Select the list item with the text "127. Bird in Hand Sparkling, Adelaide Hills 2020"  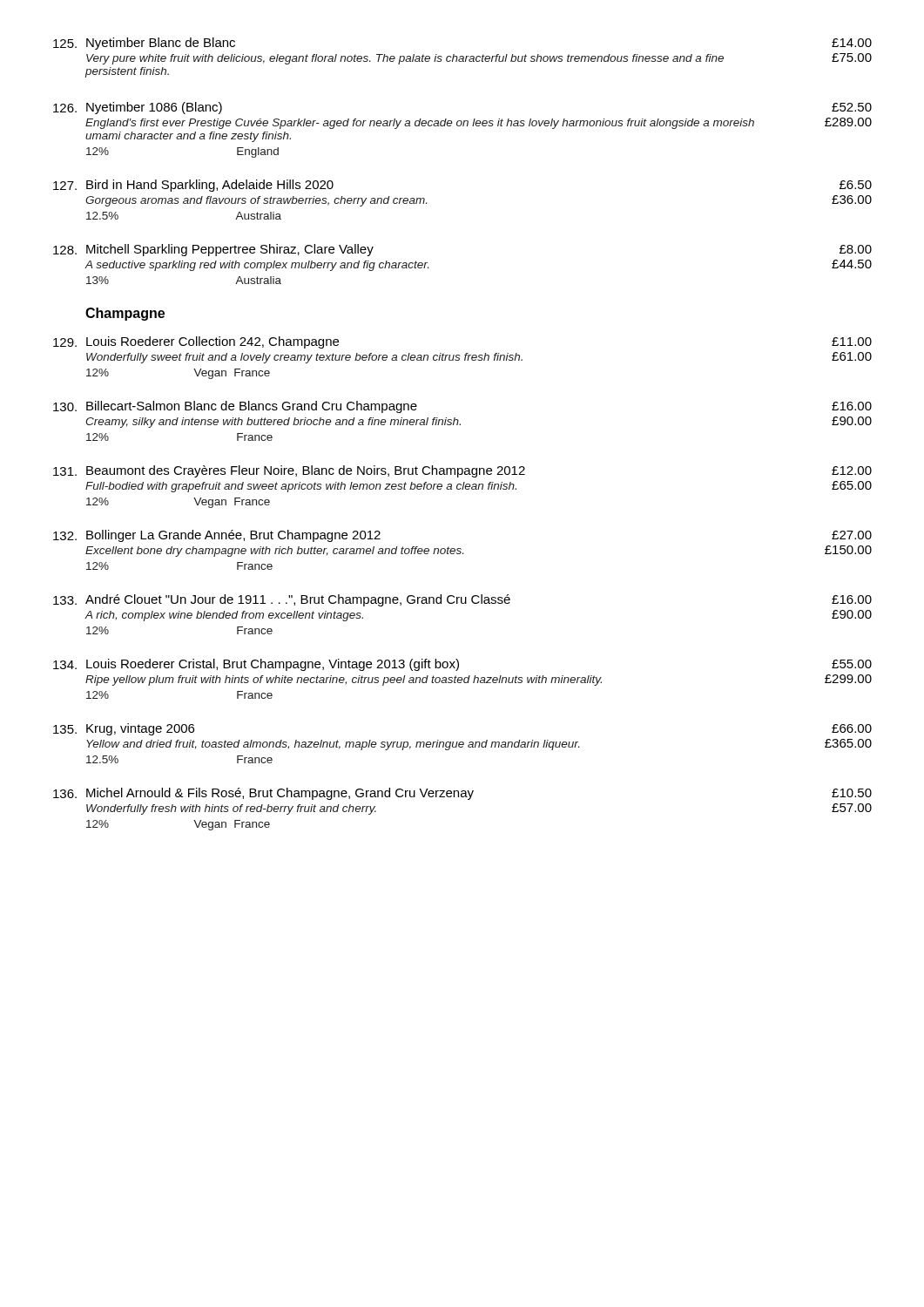[196, 185]
